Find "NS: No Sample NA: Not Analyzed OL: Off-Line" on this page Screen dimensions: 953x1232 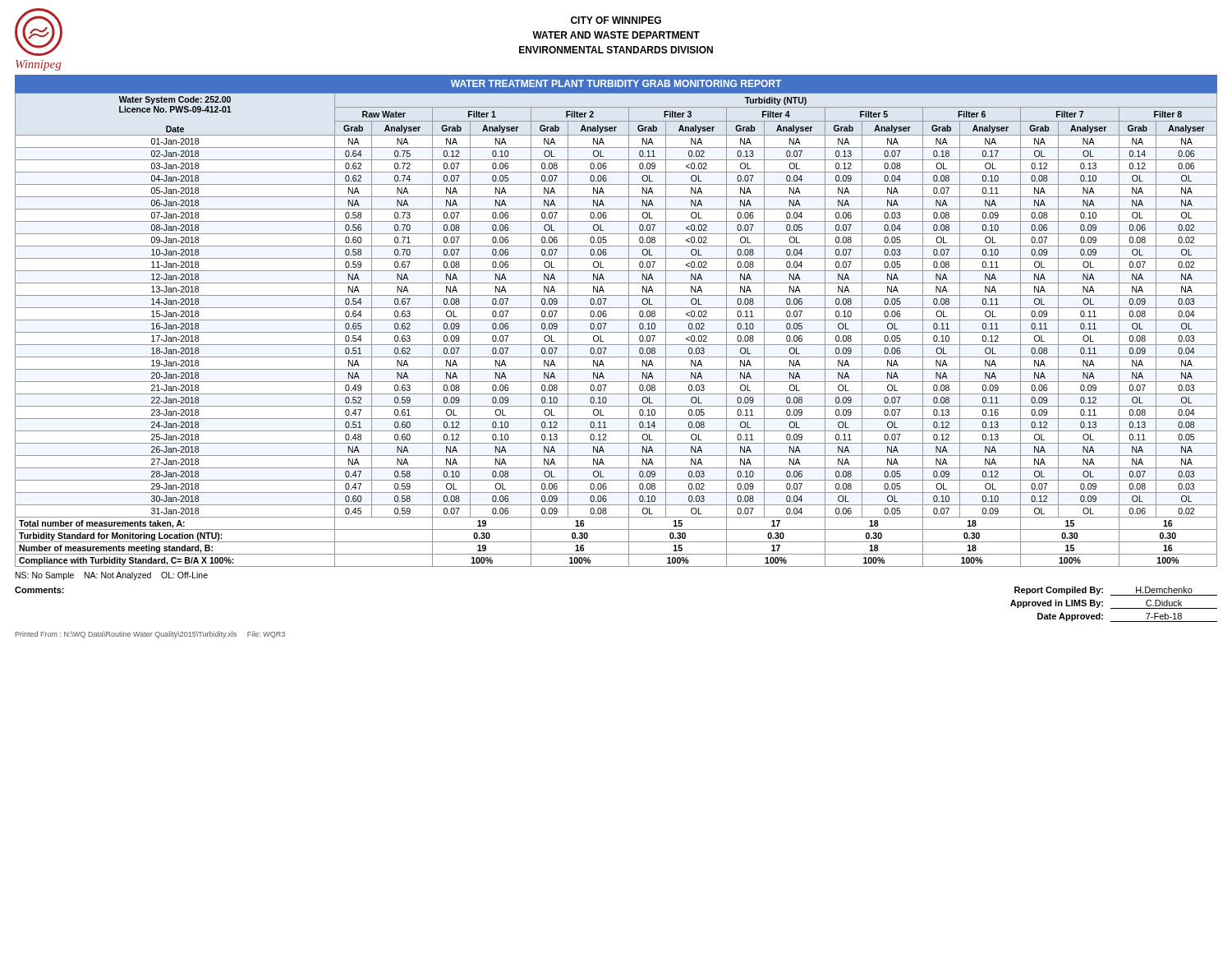(x=111, y=575)
